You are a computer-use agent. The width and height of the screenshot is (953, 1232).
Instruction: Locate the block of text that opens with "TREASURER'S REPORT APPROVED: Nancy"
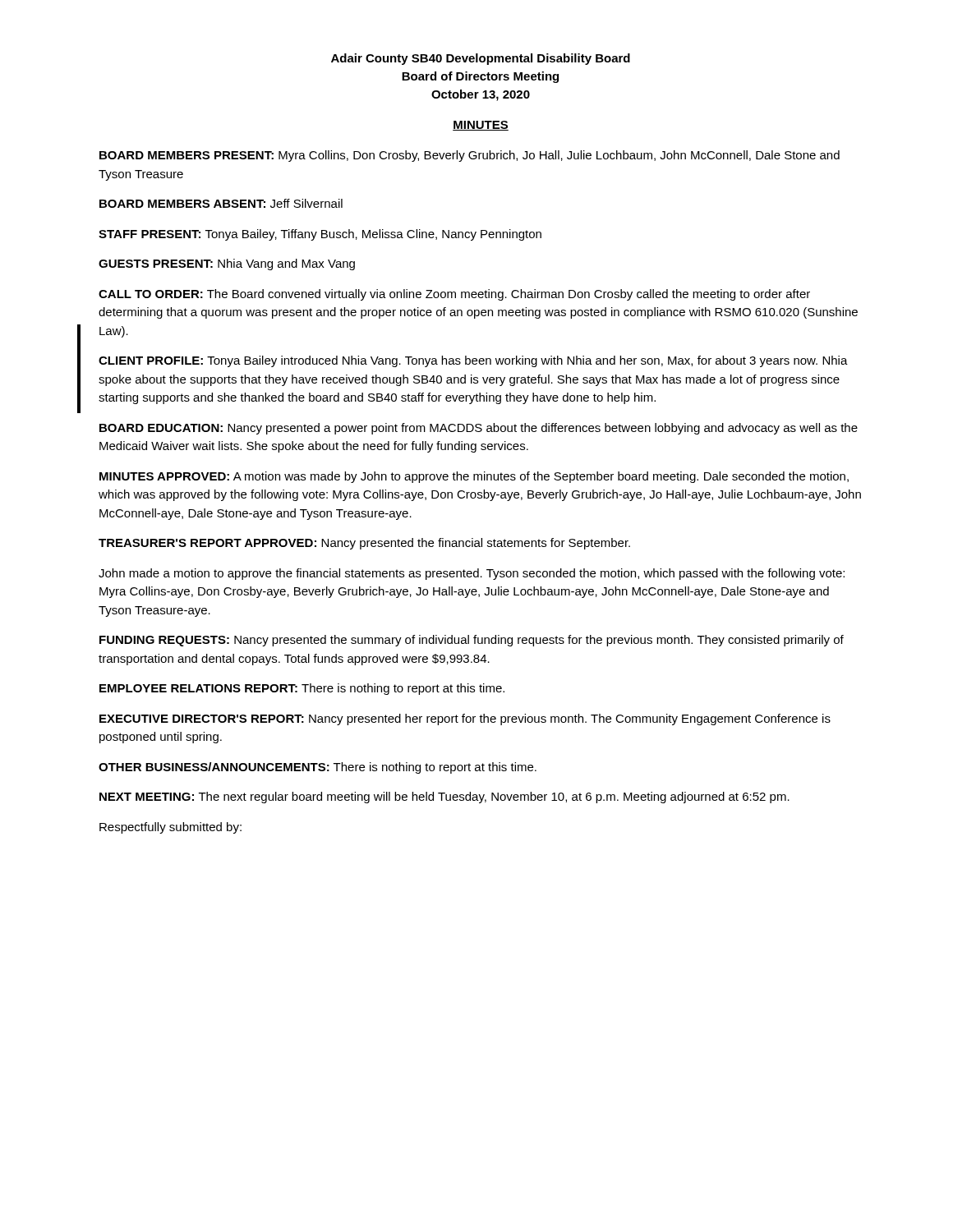point(481,543)
